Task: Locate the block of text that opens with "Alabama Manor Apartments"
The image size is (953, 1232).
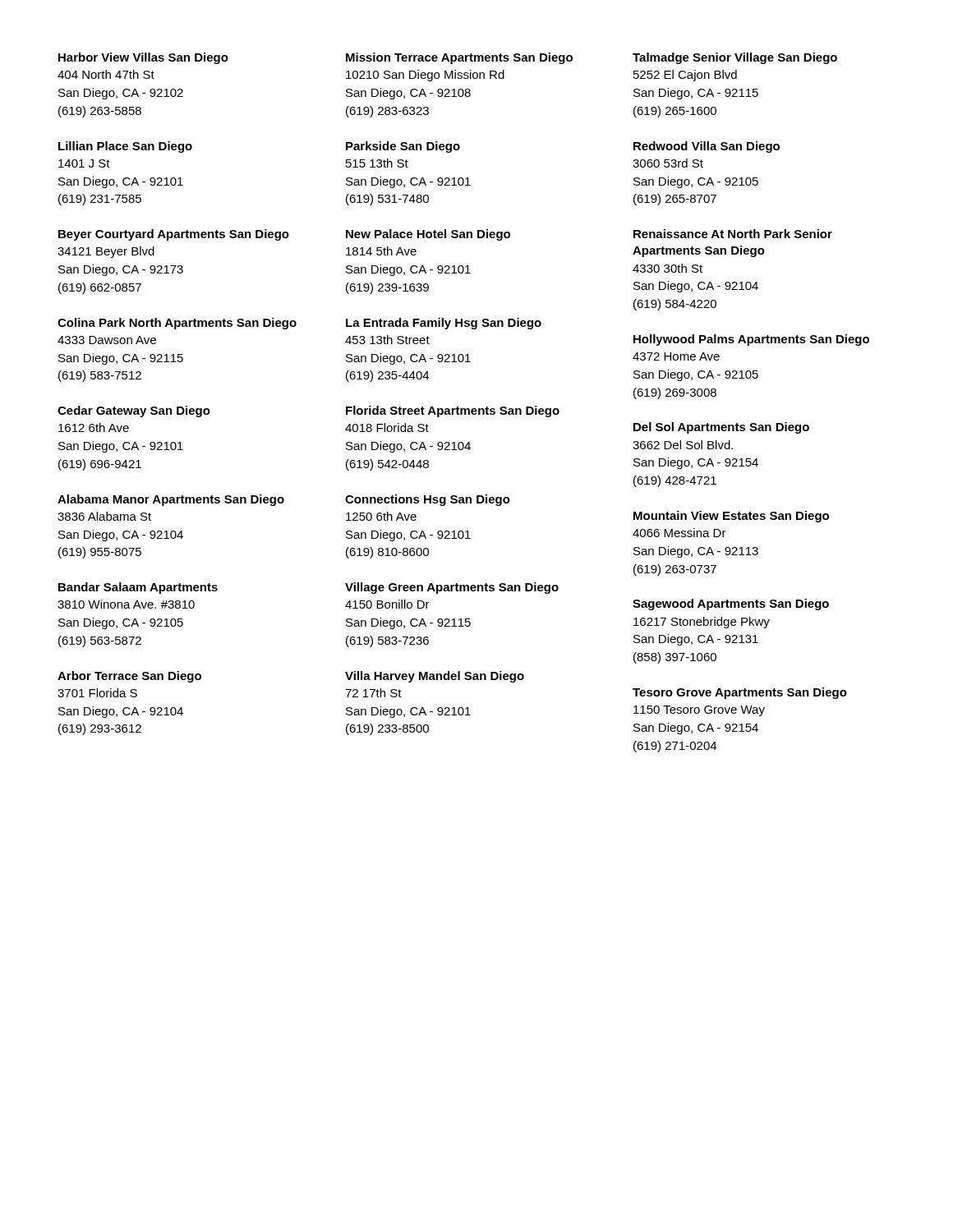Action: 189,526
